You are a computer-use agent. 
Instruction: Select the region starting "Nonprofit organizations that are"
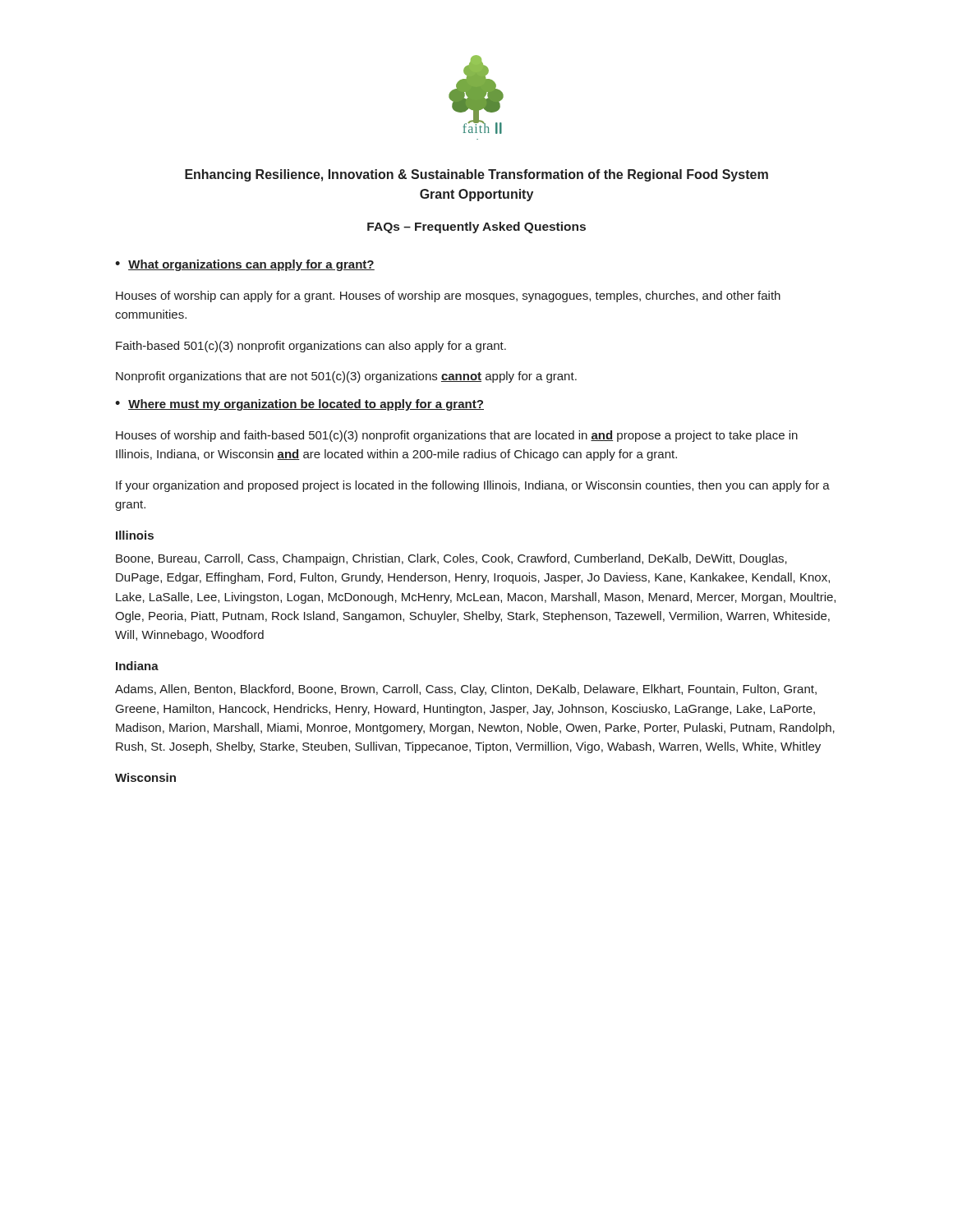(x=346, y=376)
